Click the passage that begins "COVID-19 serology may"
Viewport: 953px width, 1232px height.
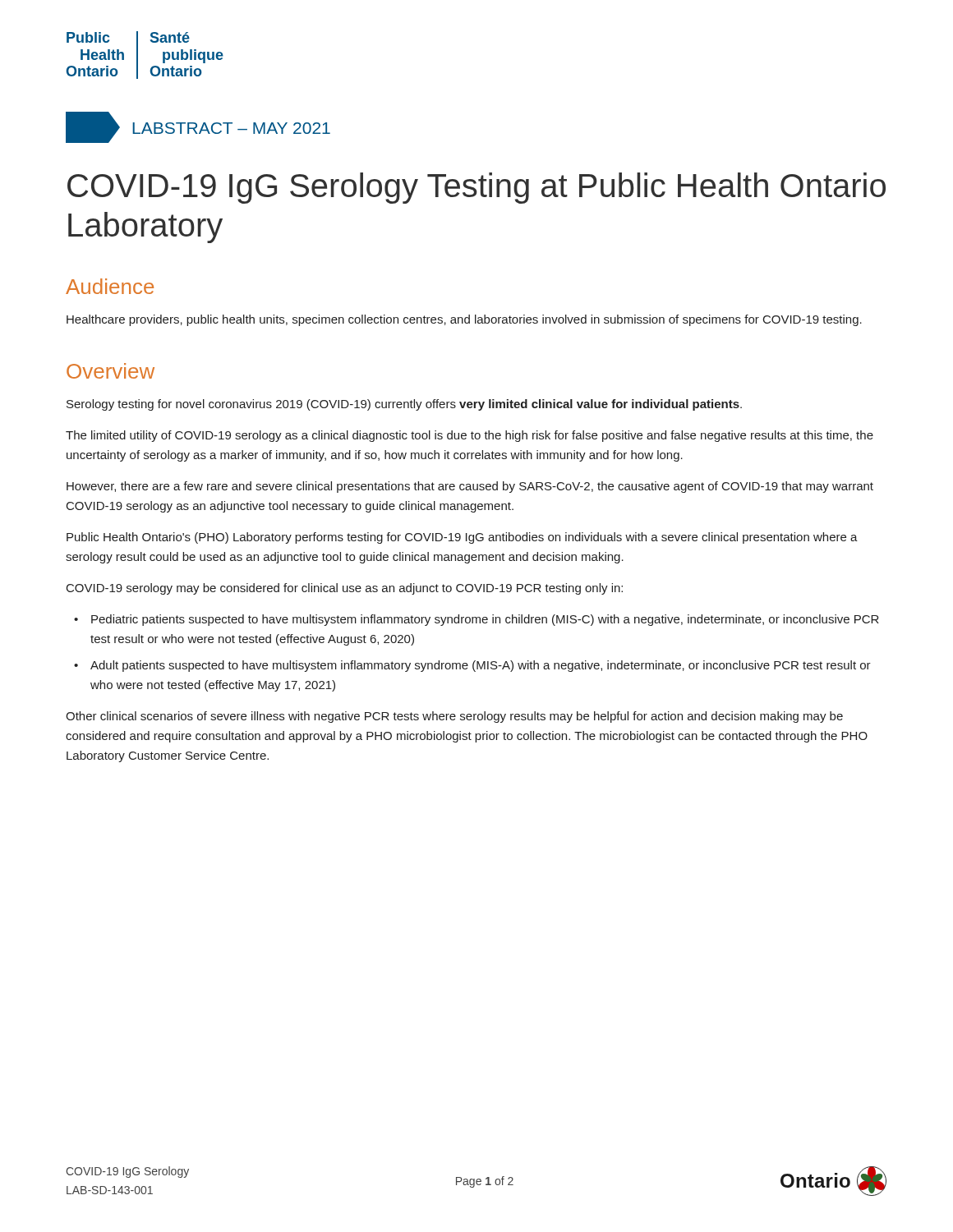click(345, 588)
